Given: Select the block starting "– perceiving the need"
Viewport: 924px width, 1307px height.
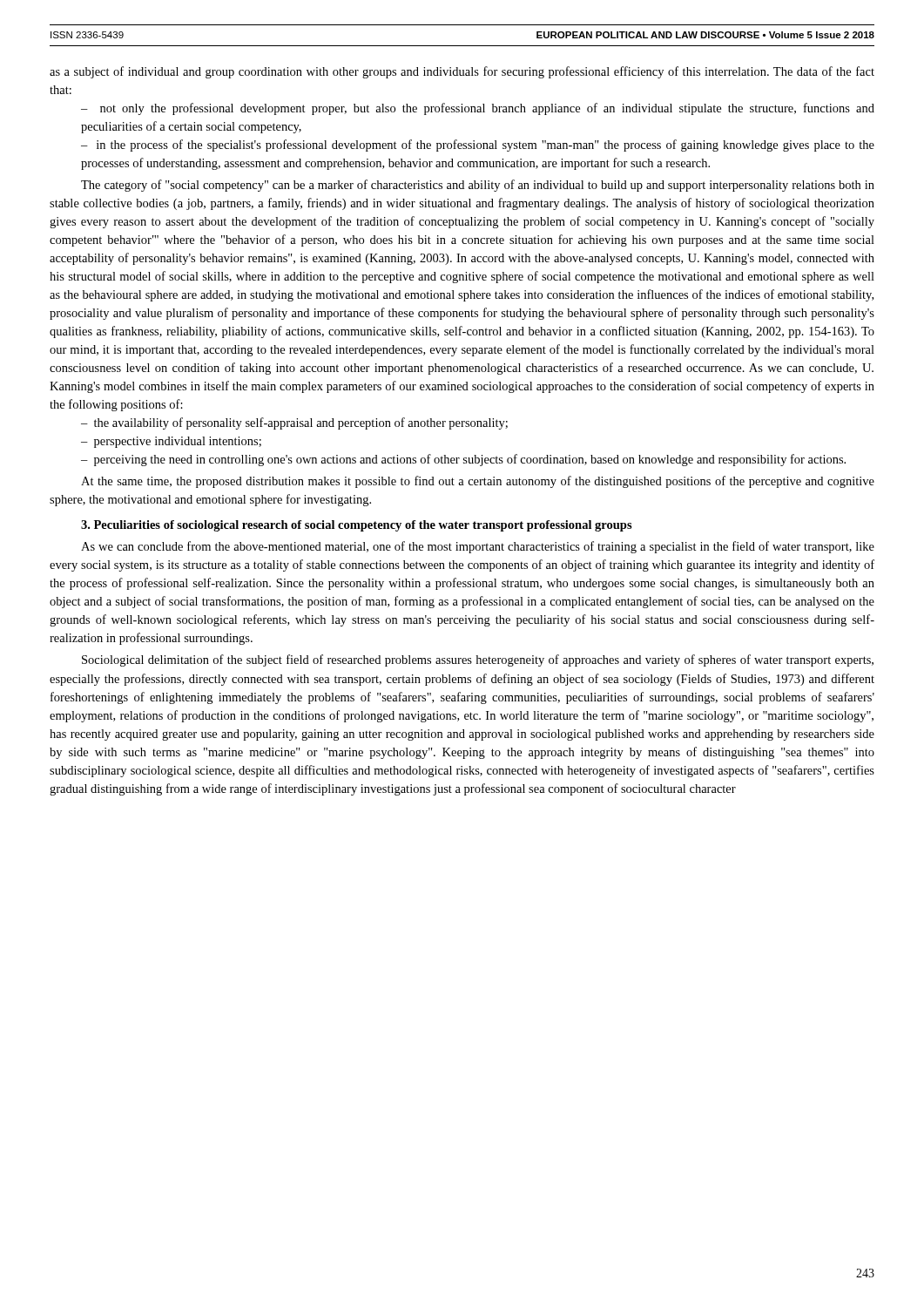Looking at the screenshot, I should (x=464, y=459).
